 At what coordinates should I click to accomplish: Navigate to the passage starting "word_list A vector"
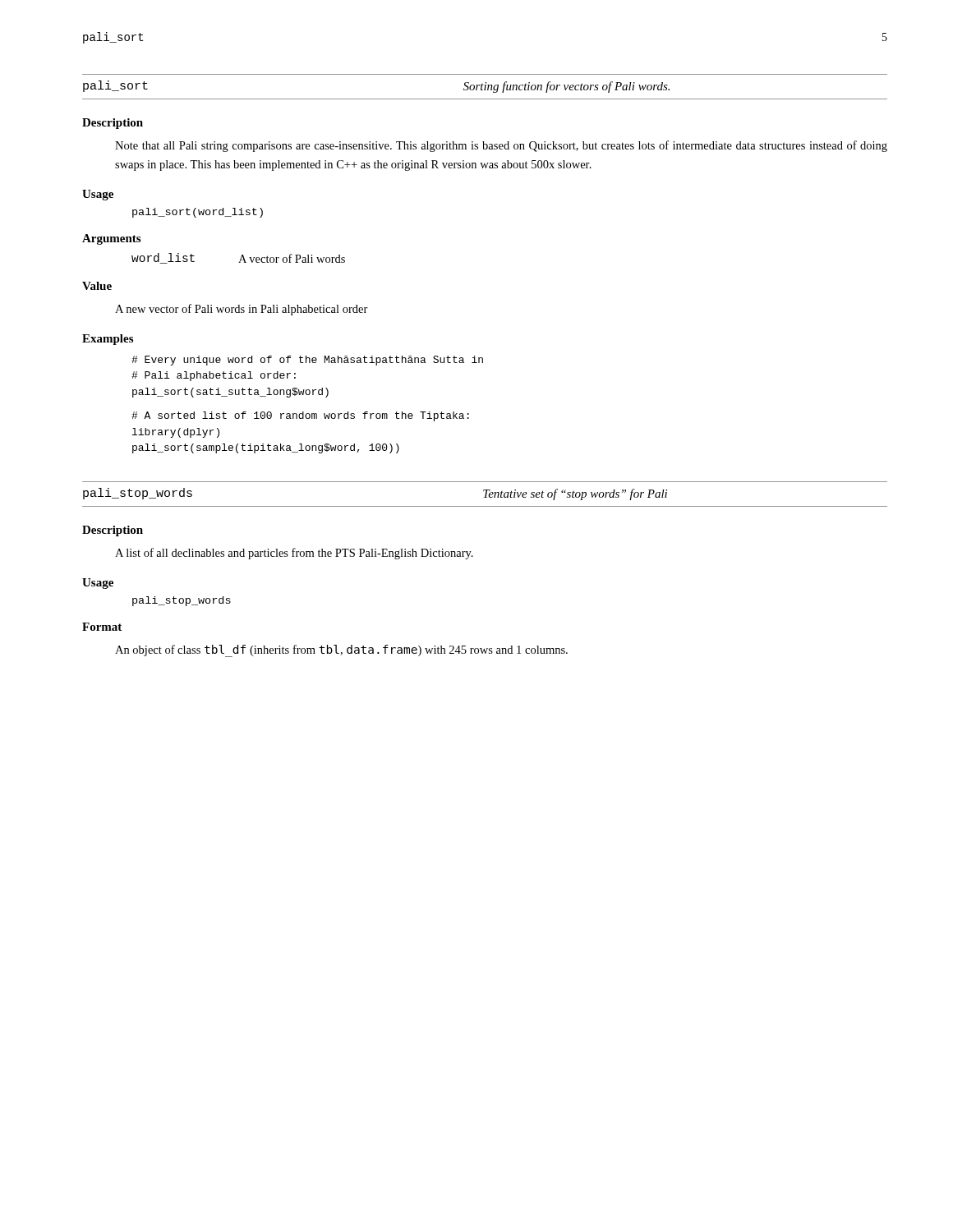238,259
